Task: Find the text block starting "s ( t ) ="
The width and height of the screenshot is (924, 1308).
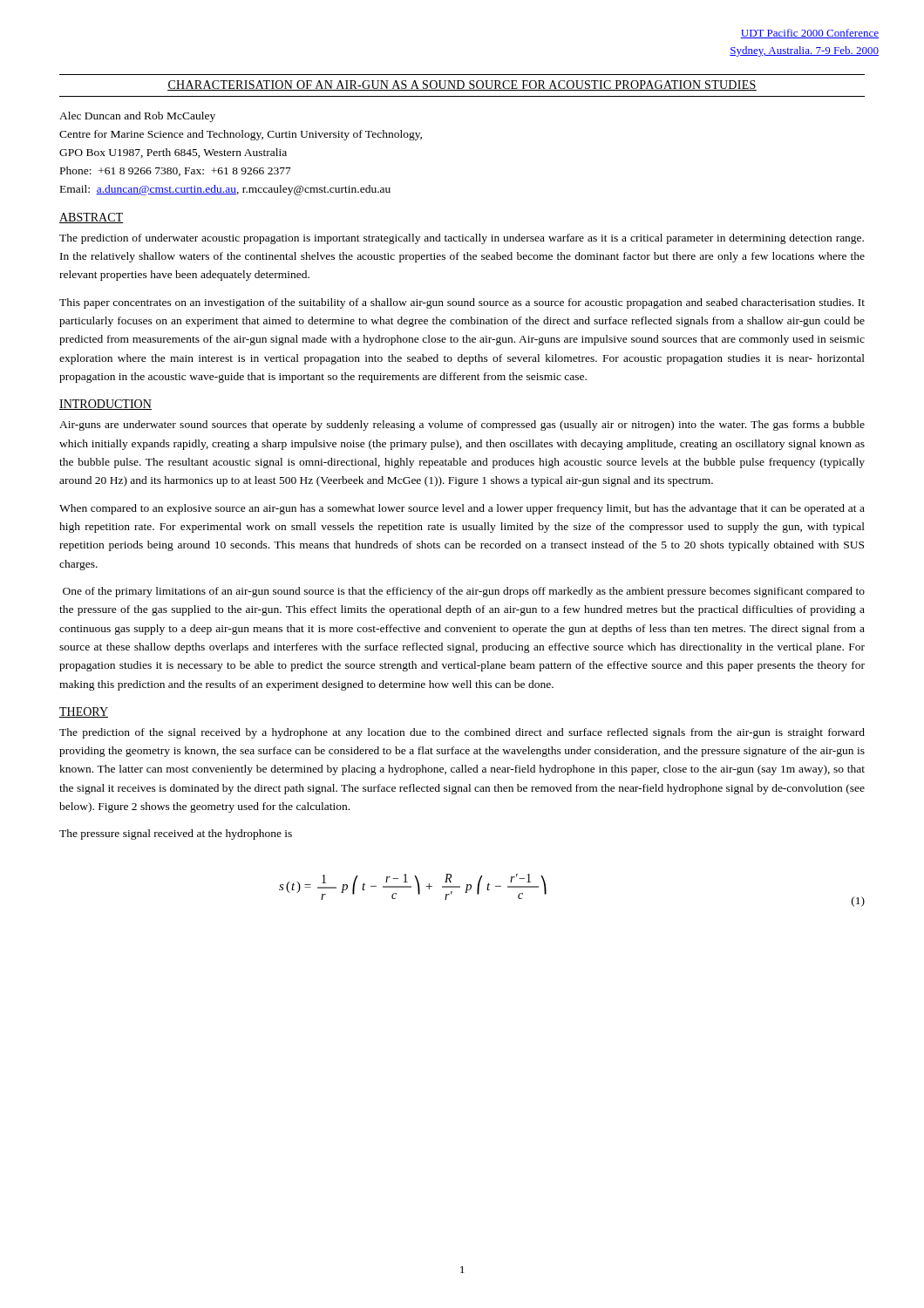Action: coord(418,890)
